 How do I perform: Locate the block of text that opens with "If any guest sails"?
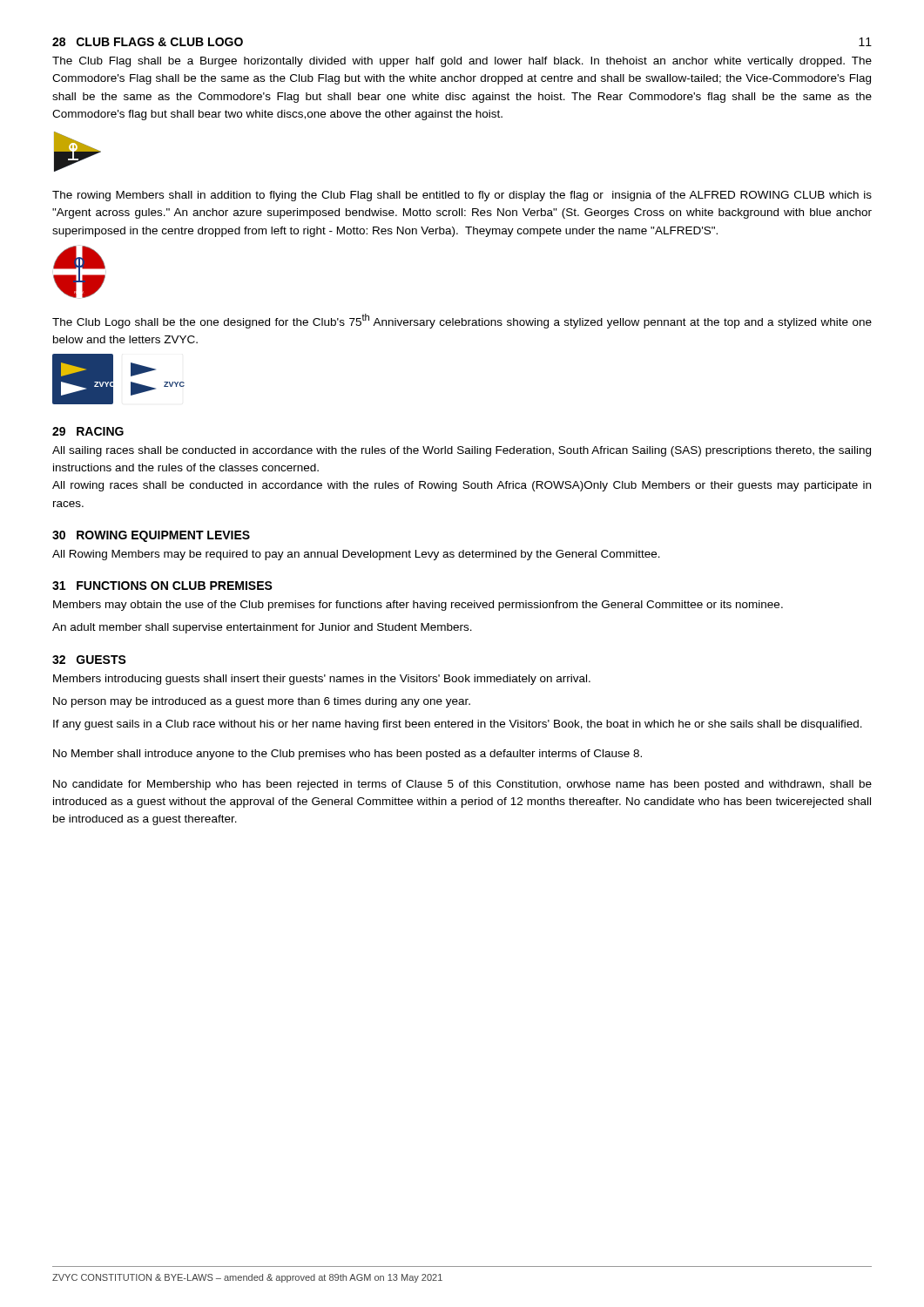coord(458,724)
